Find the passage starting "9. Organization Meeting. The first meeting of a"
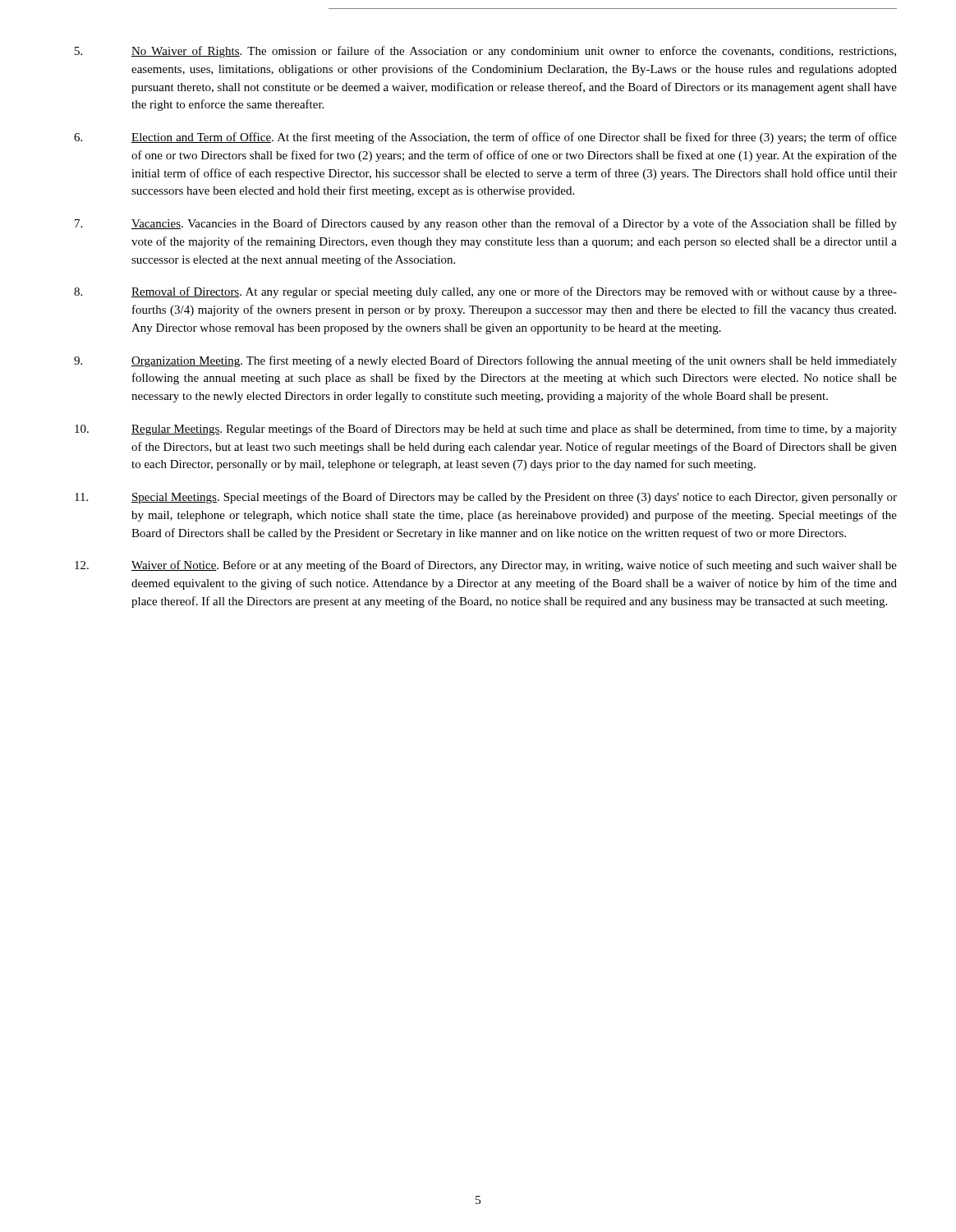 tap(485, 379)
